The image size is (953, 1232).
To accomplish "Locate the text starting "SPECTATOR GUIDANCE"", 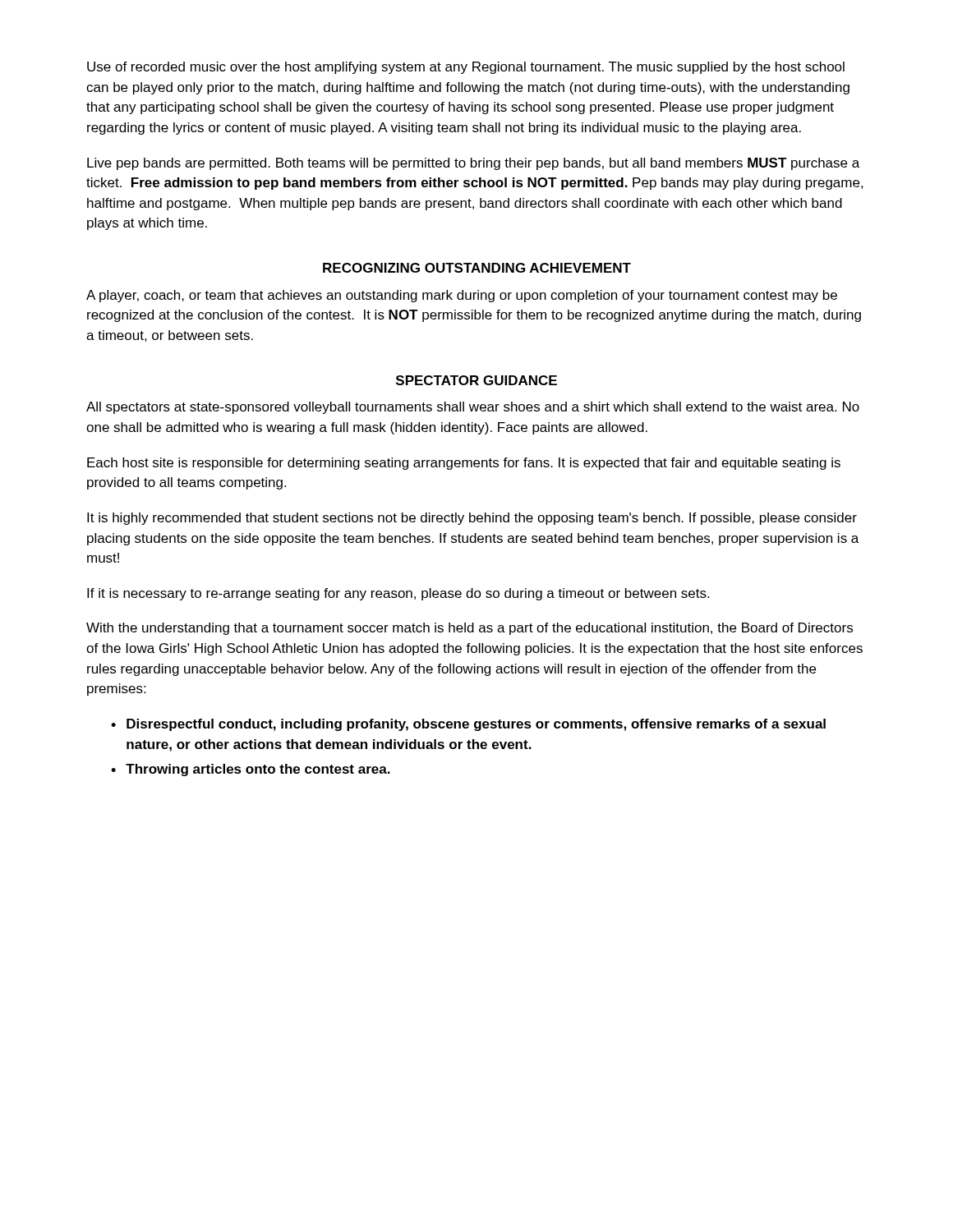I will coord(476,380).
